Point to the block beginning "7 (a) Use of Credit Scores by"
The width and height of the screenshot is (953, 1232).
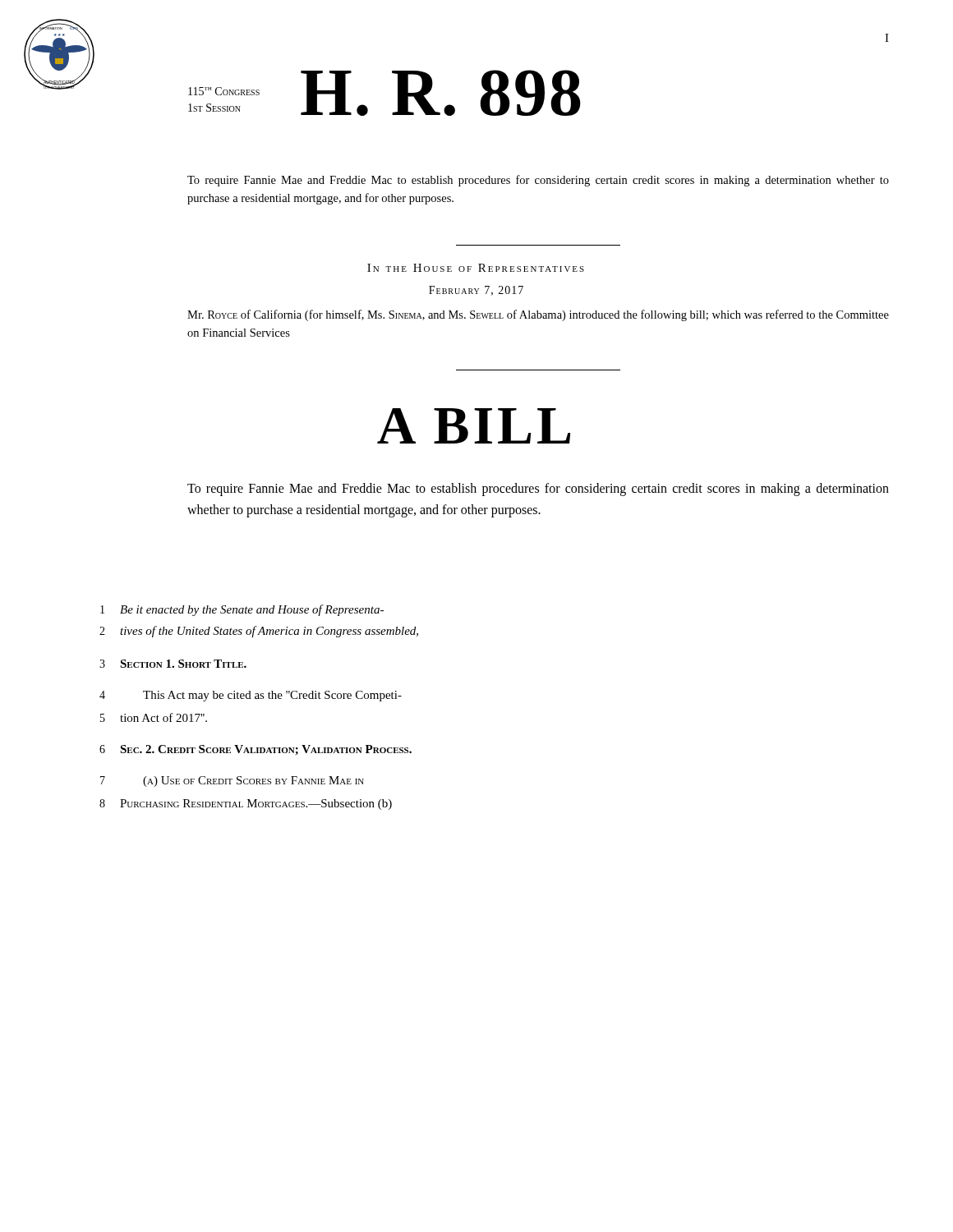[x=232, y=781]
